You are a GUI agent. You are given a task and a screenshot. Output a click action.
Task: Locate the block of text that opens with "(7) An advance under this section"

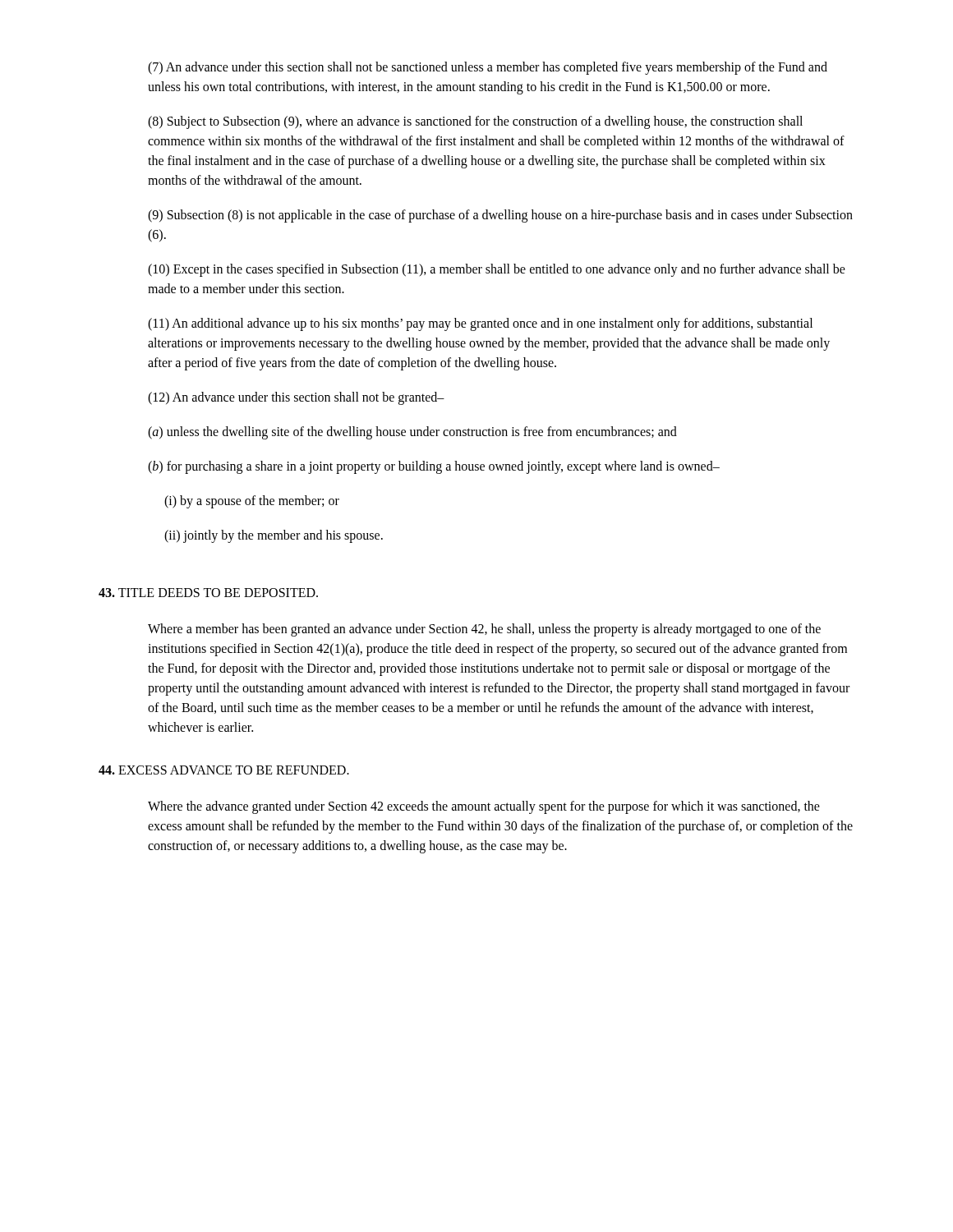pyautogui.click(x=488, y=77)
